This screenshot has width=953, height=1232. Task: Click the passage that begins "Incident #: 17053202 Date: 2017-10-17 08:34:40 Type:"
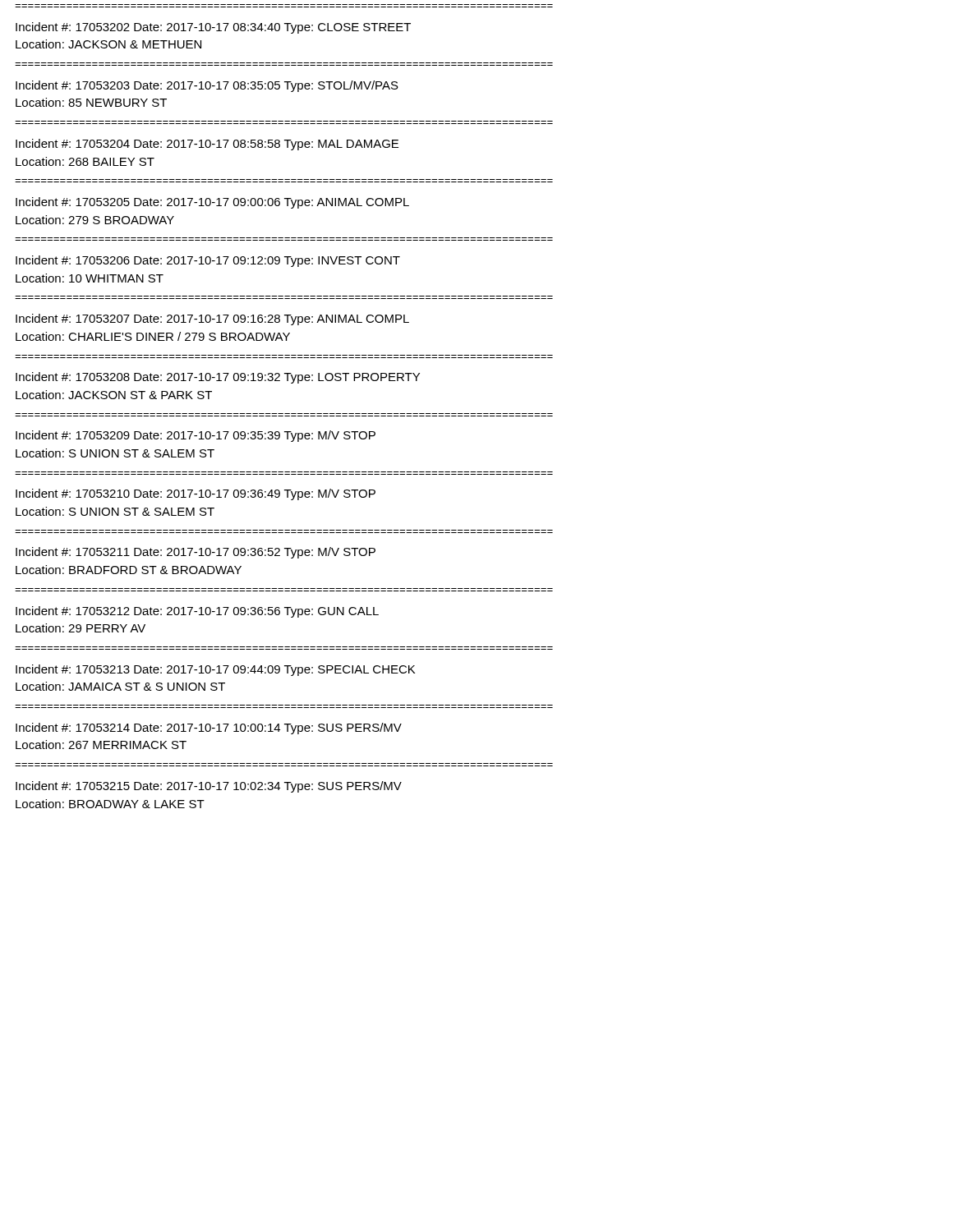[x=213, y=28]
